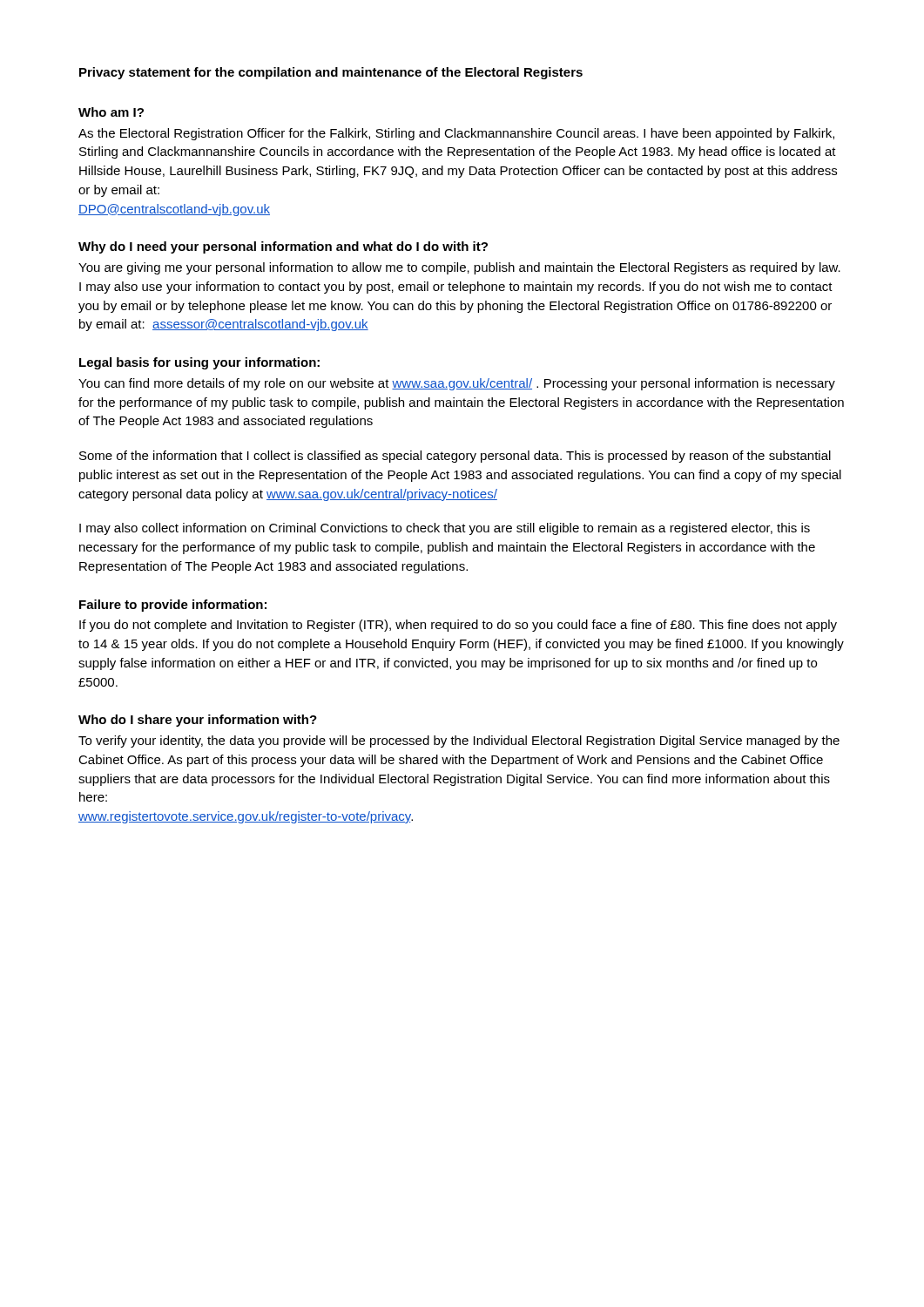The width and height of the screenshot is (924, 1307).
Task: Select the section header that reads "Failure to provide information:"
Action: [x=173, y=606]
